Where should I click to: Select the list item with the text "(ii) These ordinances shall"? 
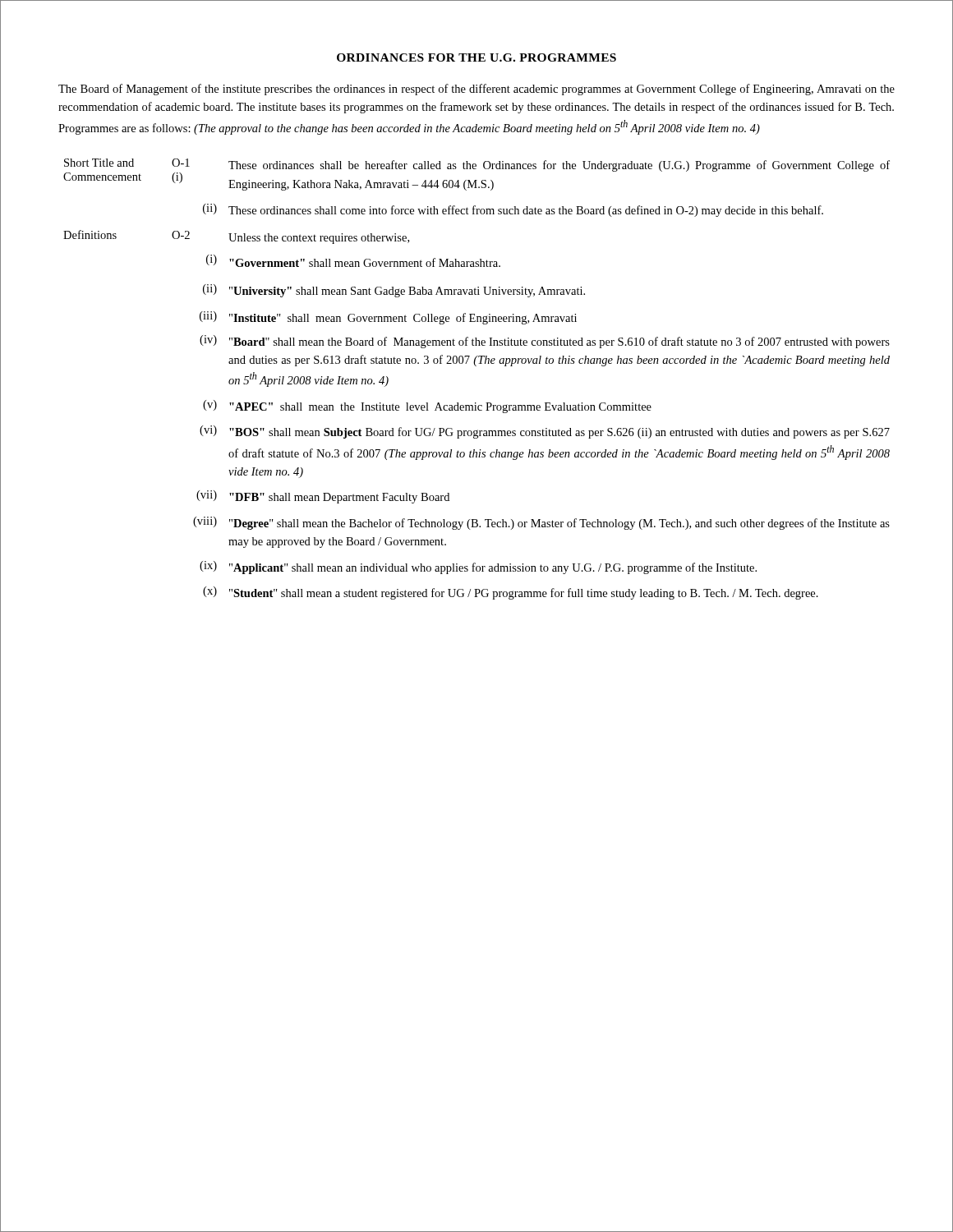[476, 212]
